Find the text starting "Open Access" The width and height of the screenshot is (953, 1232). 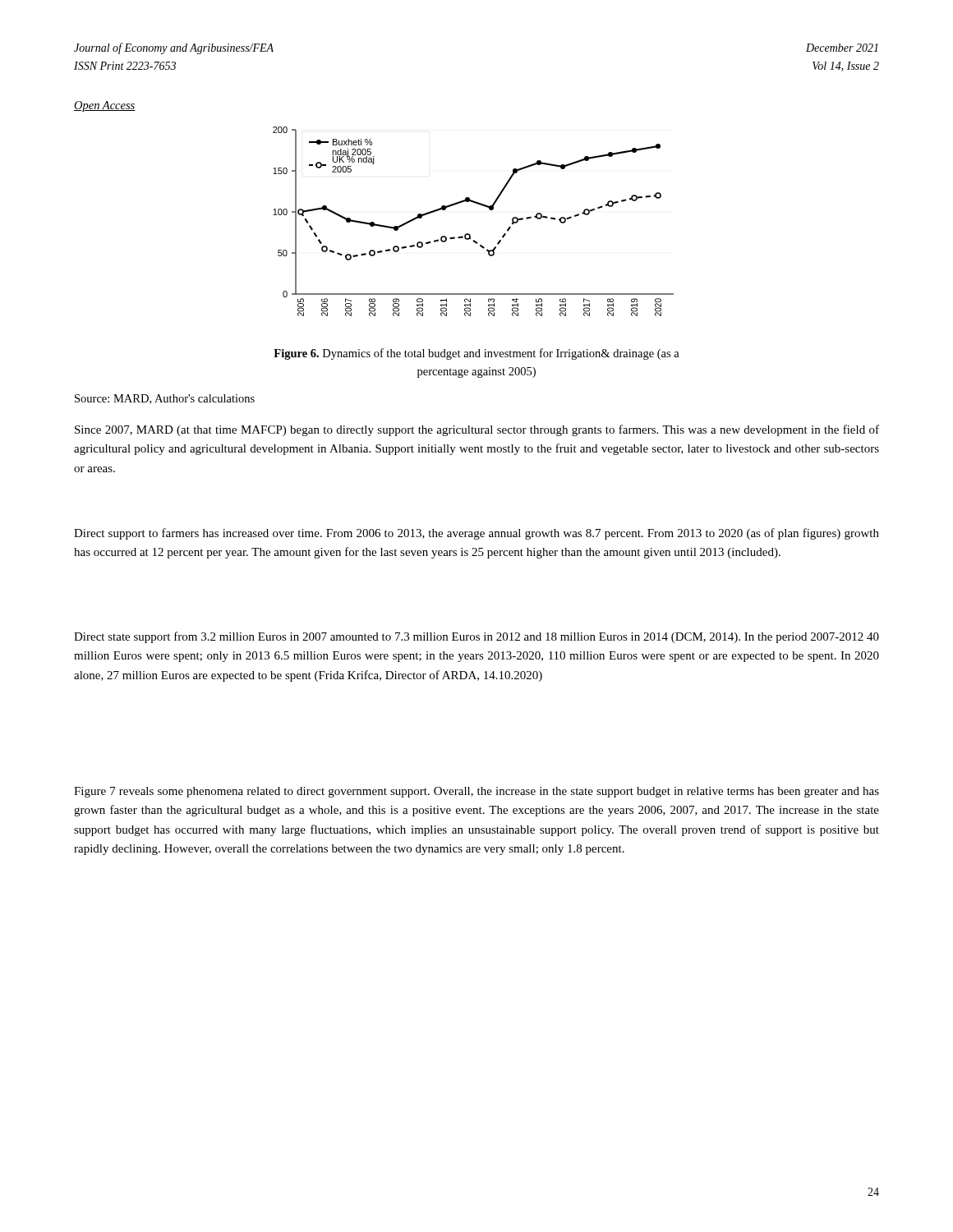(104, 105)
